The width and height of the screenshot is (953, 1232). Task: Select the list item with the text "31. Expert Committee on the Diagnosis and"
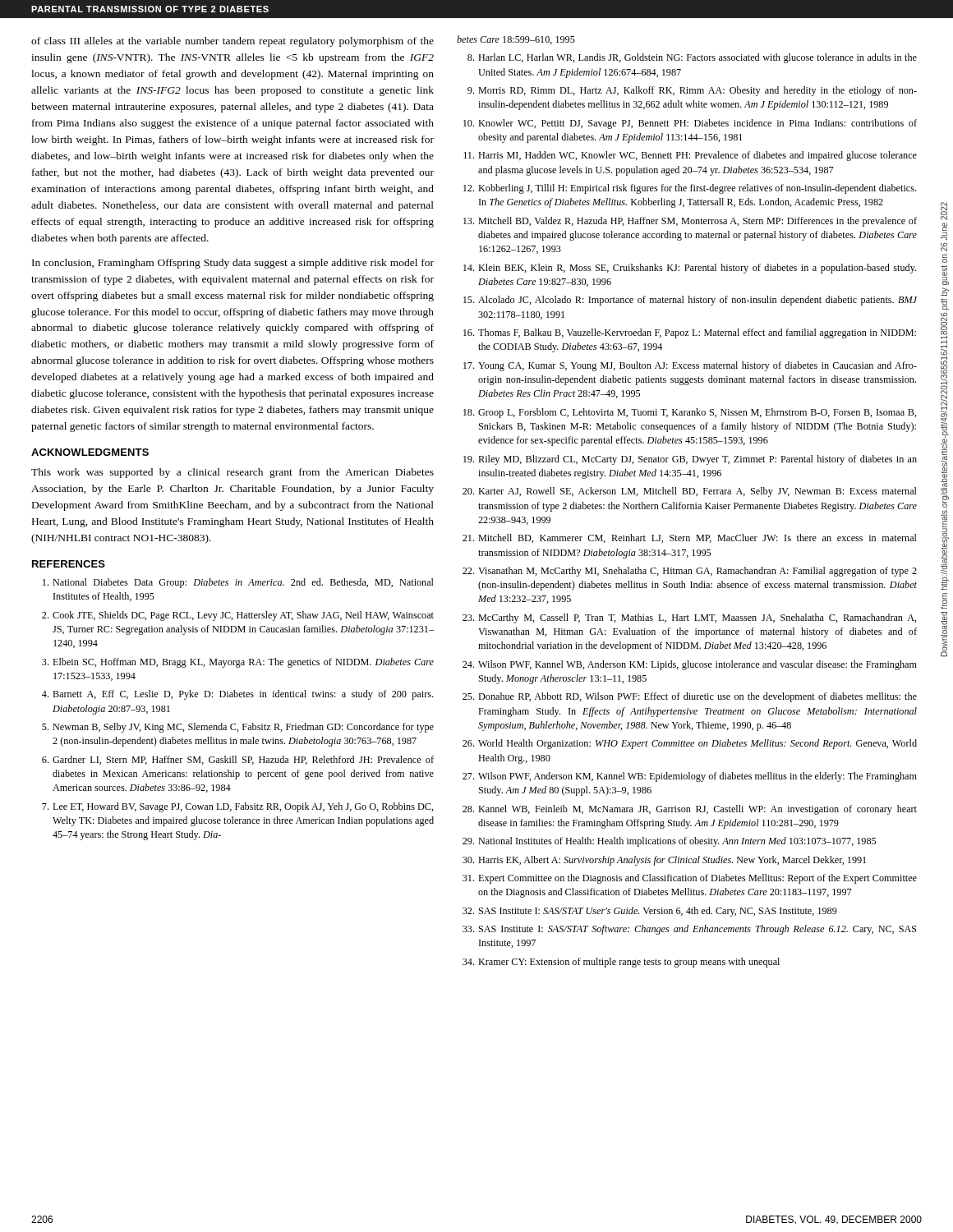coord(687,886)
